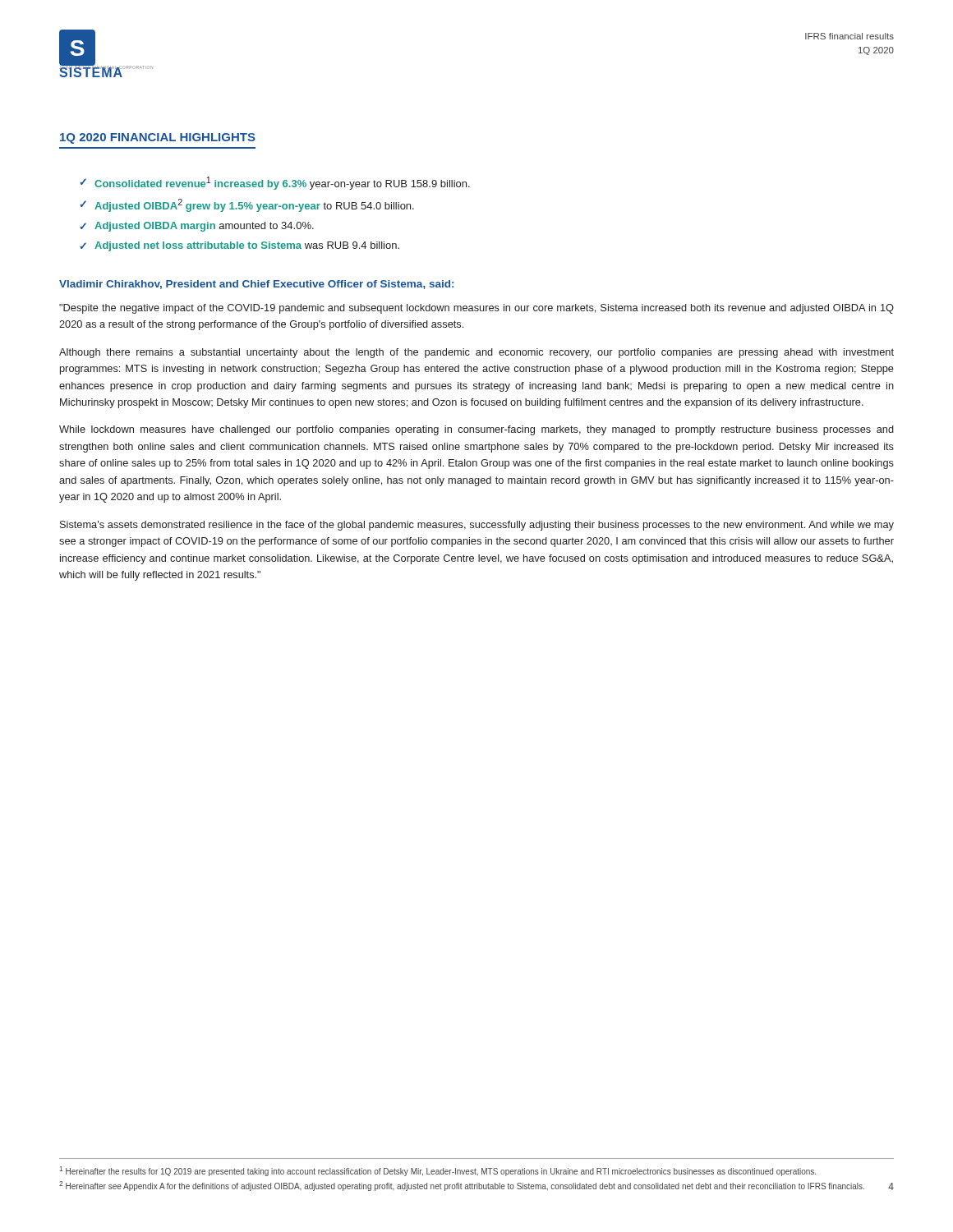Navigate to the element starting "While lockdown measures have challenged our"
This screenshot has width=953, height=1232.
point(476,463)
